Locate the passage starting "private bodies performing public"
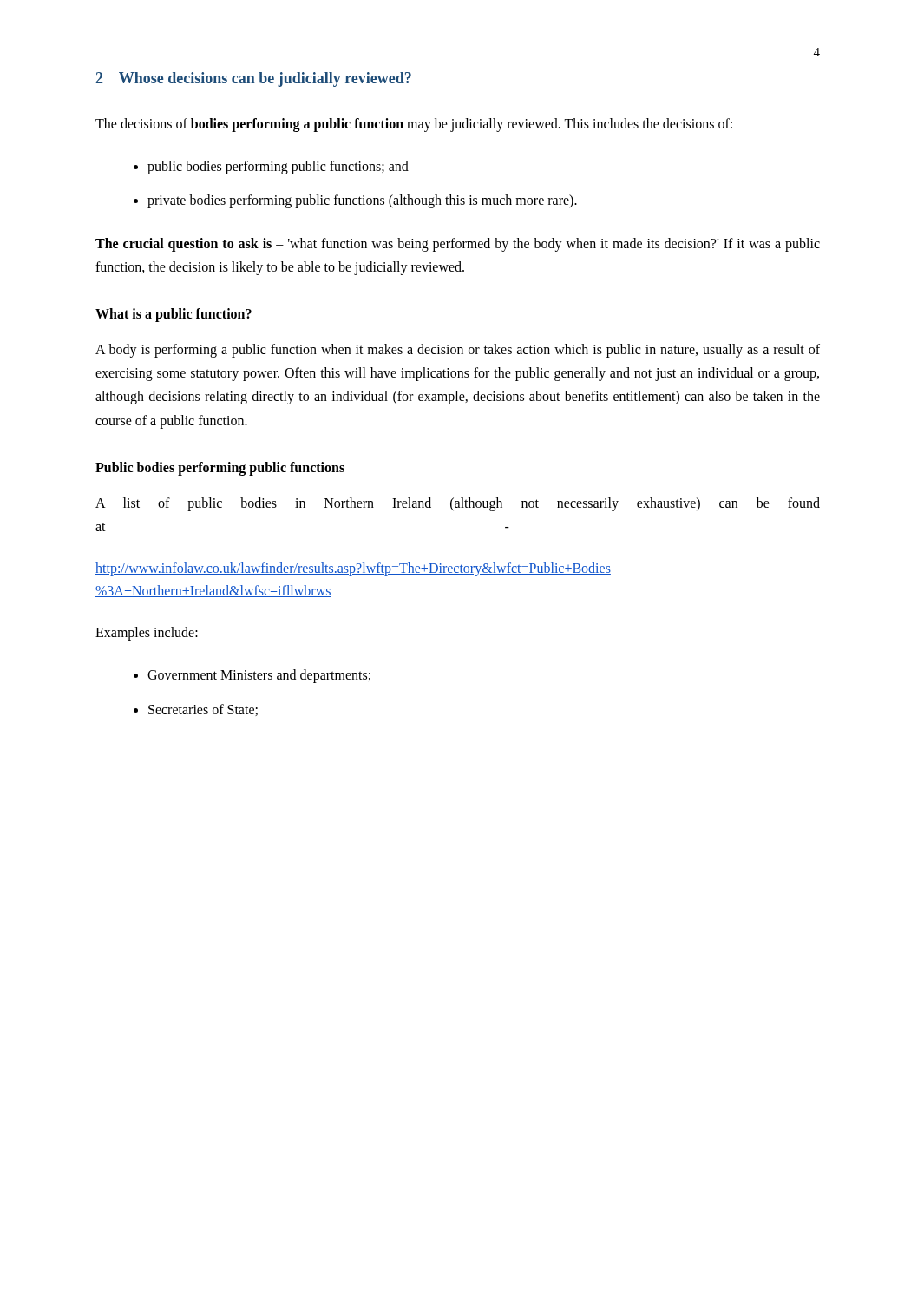The height and width of the screenshot is (1302, 924). (x=362, y=200)
